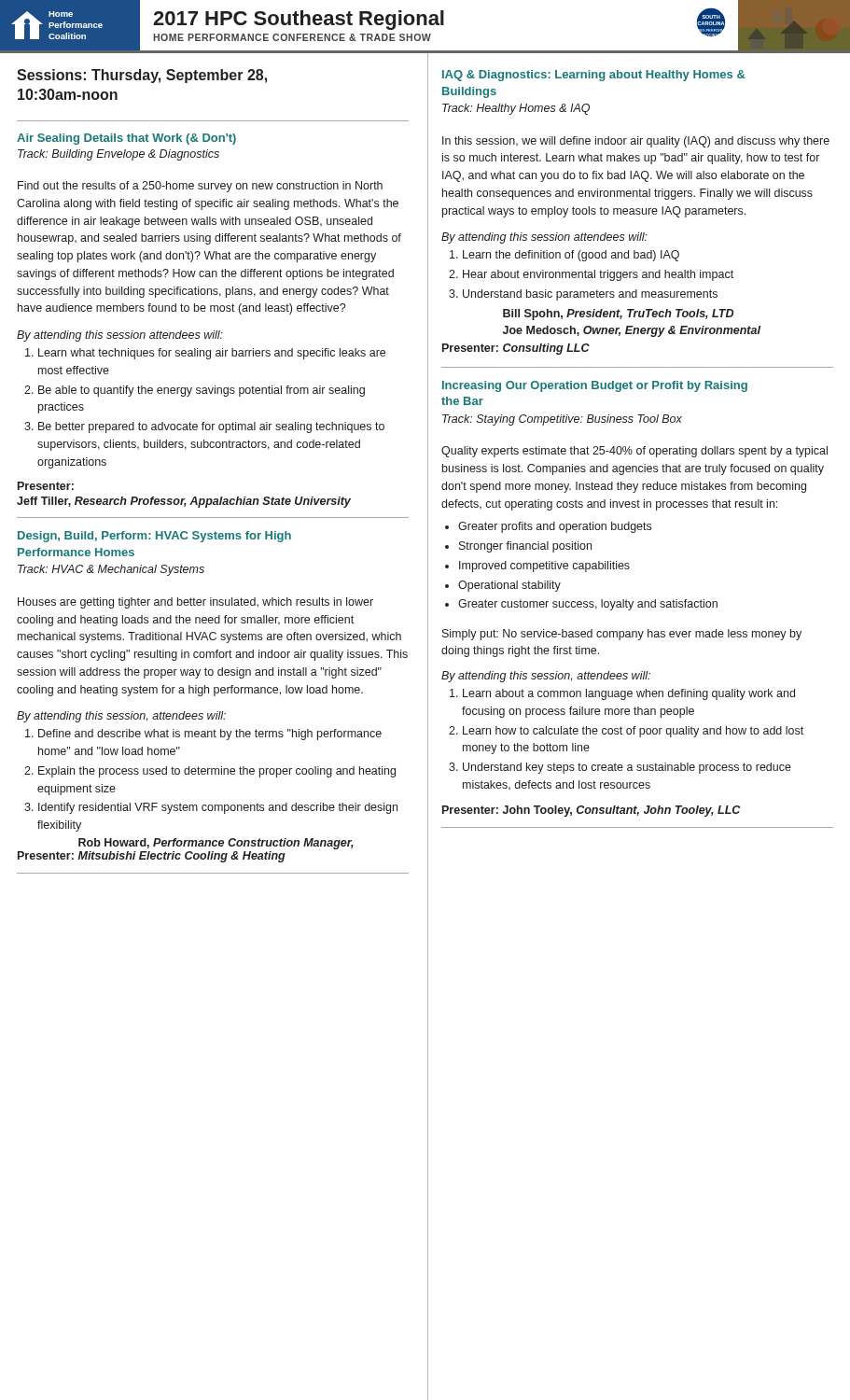This screenshot has height=1400, width=850.
Task: Click on the text block containing "In this session, we will define indoor"
Action: [x=637, y=176]
